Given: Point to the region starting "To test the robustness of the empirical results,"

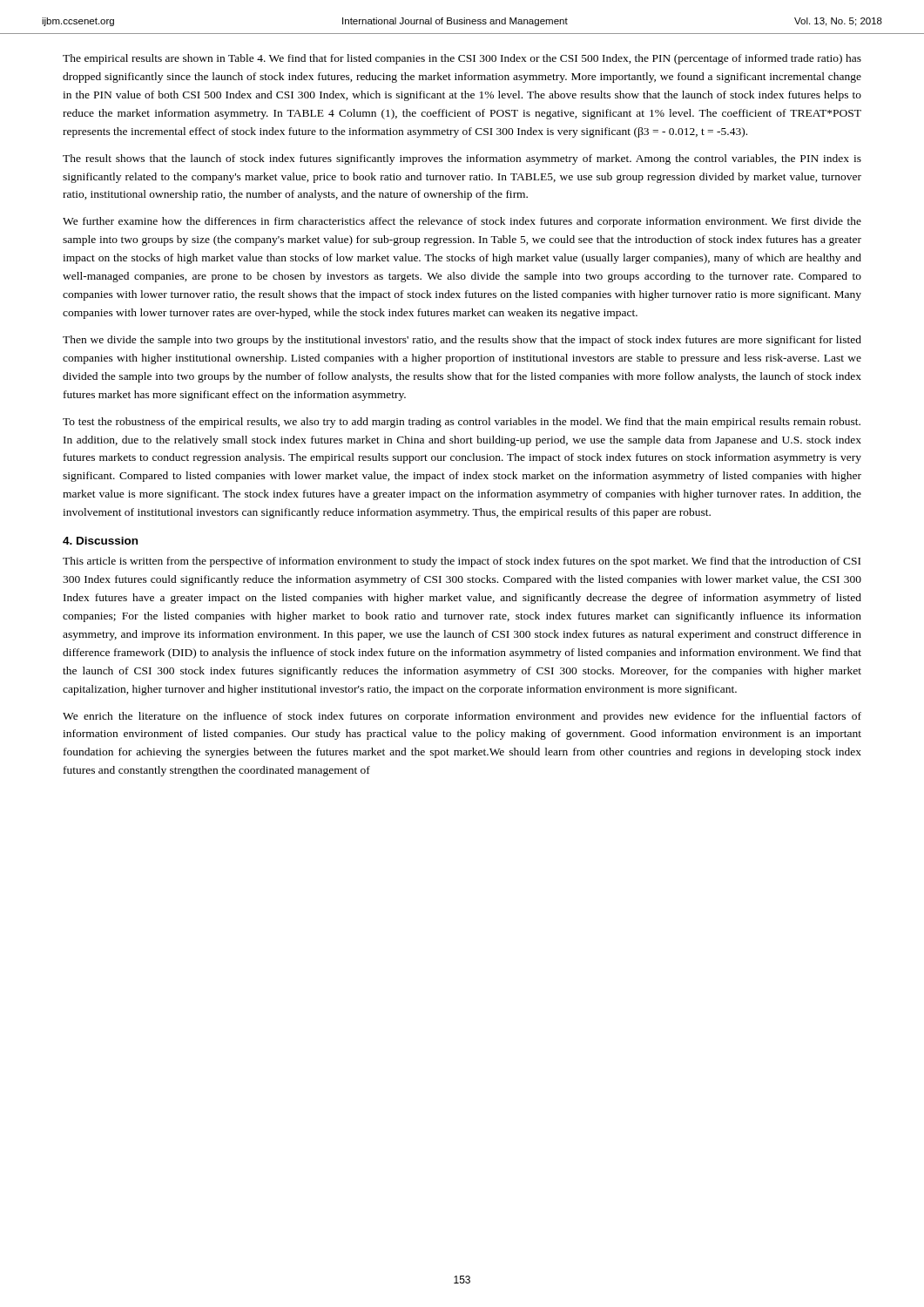Looking at the screenshot, I should pos(462,467).
